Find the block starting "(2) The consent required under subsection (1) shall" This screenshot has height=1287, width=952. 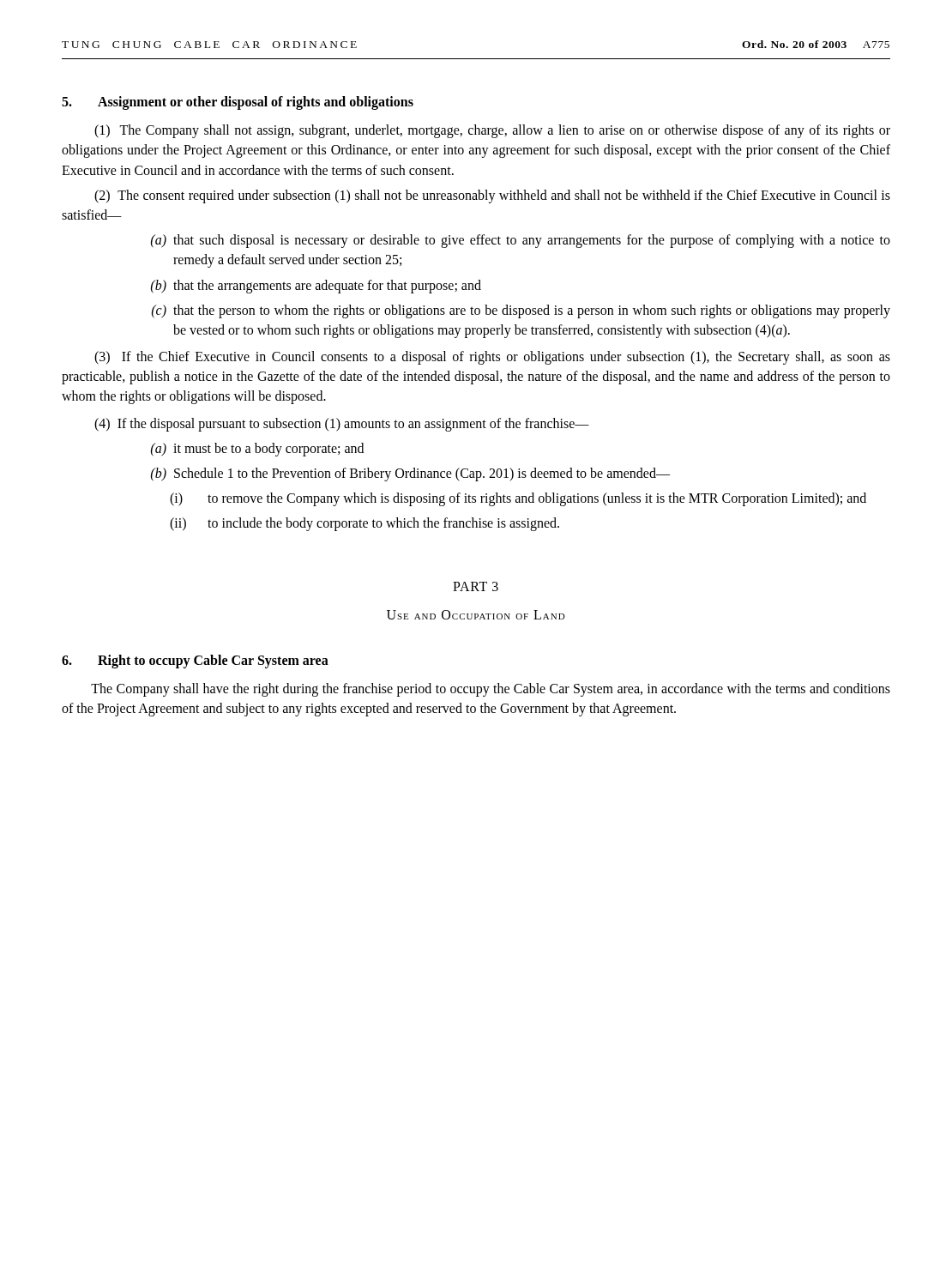pos(476,205)
